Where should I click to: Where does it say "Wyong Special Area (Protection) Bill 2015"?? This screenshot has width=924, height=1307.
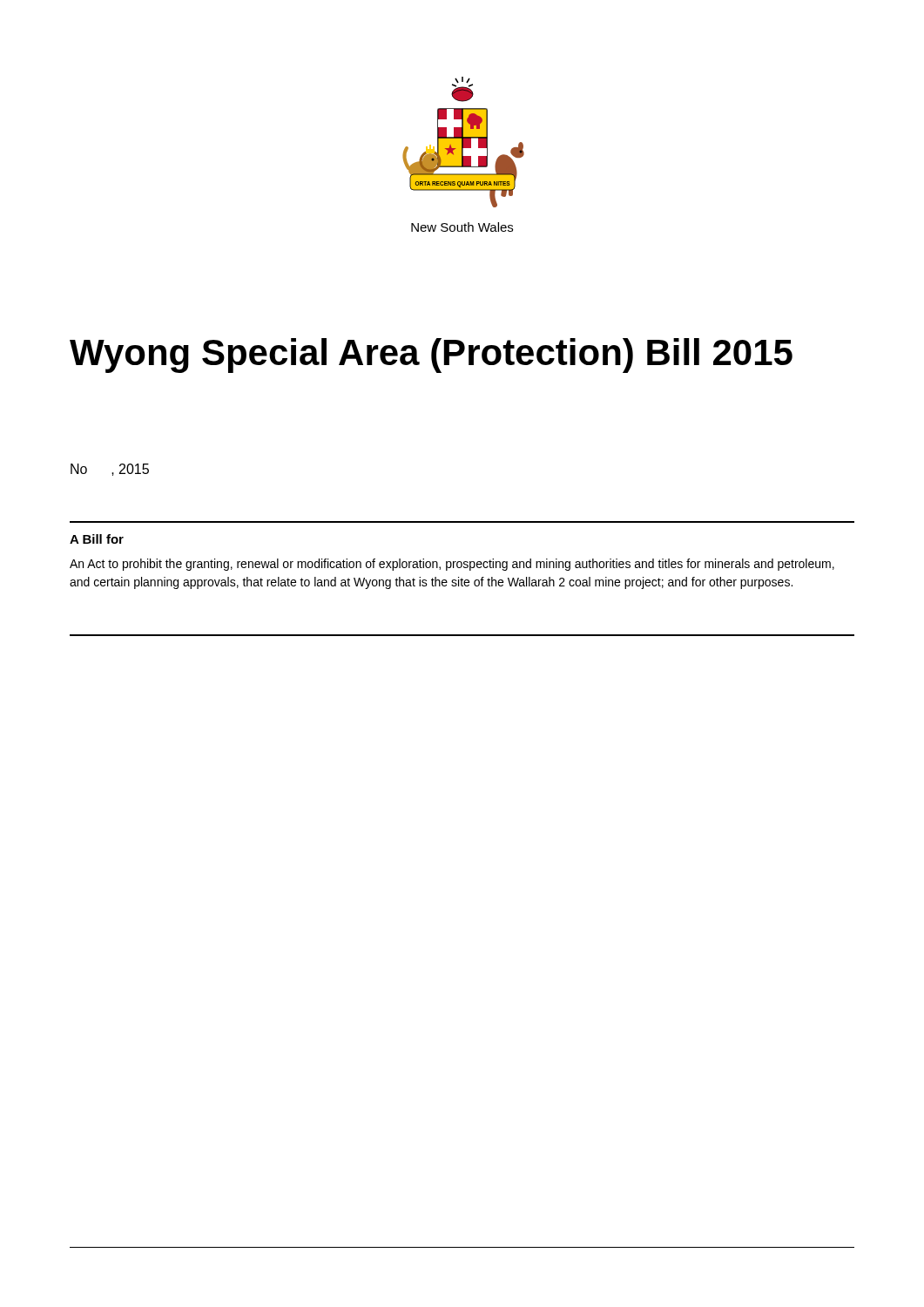pyautogui.click(x=462, y=353)
